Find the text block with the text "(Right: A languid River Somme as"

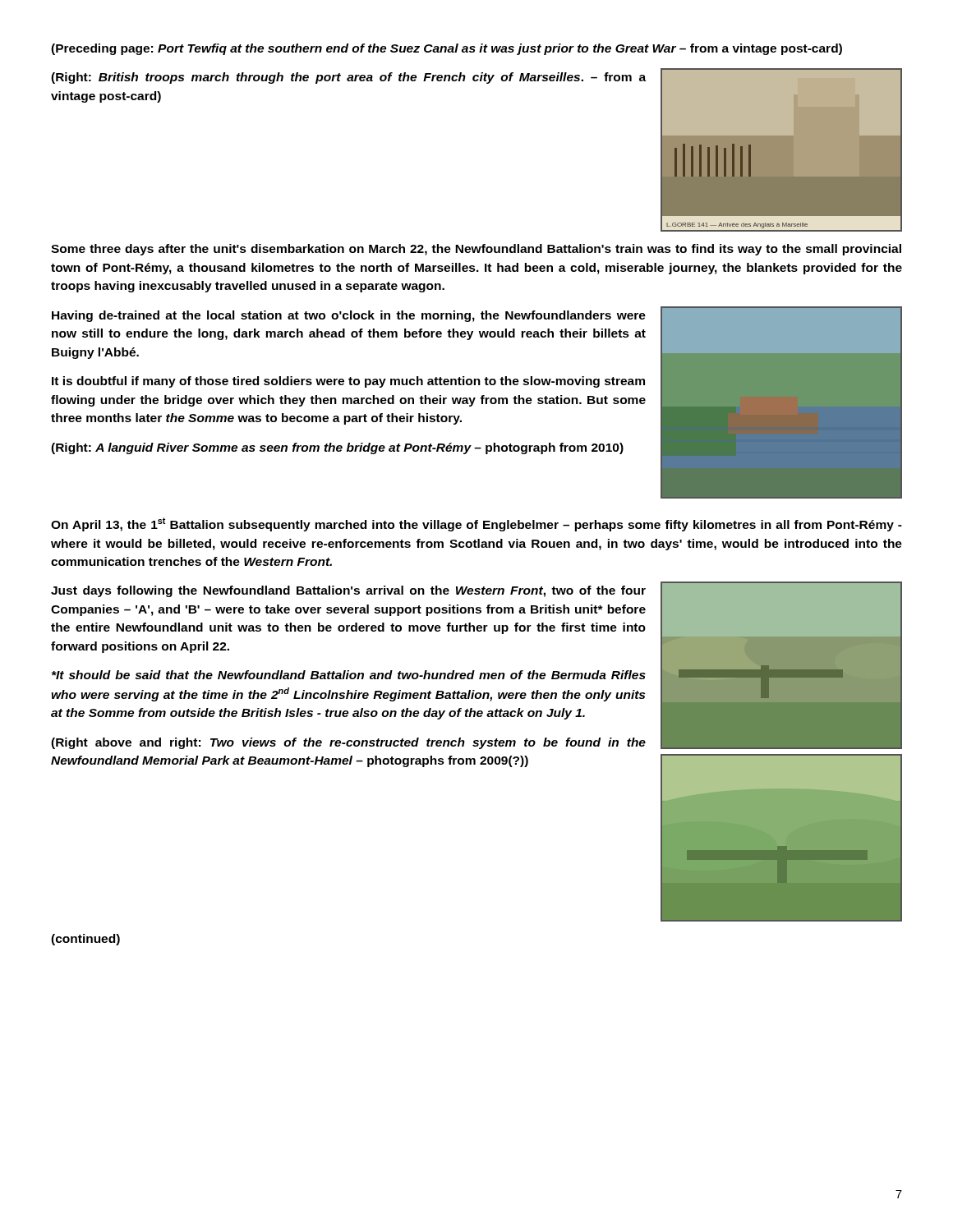coord(476,448)
